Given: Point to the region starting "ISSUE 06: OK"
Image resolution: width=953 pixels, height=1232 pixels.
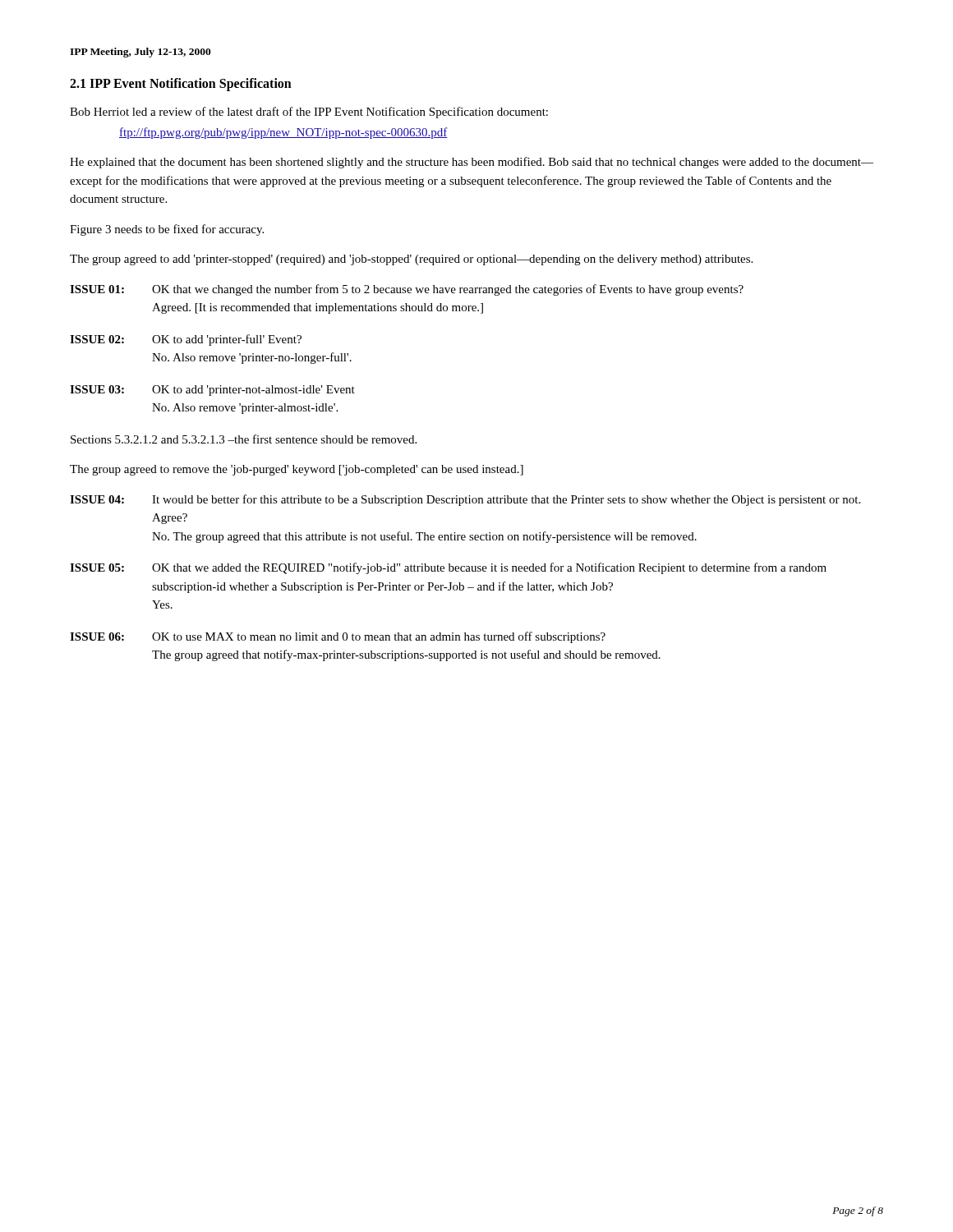Looking at the screenshot, I should click(476, 646).
